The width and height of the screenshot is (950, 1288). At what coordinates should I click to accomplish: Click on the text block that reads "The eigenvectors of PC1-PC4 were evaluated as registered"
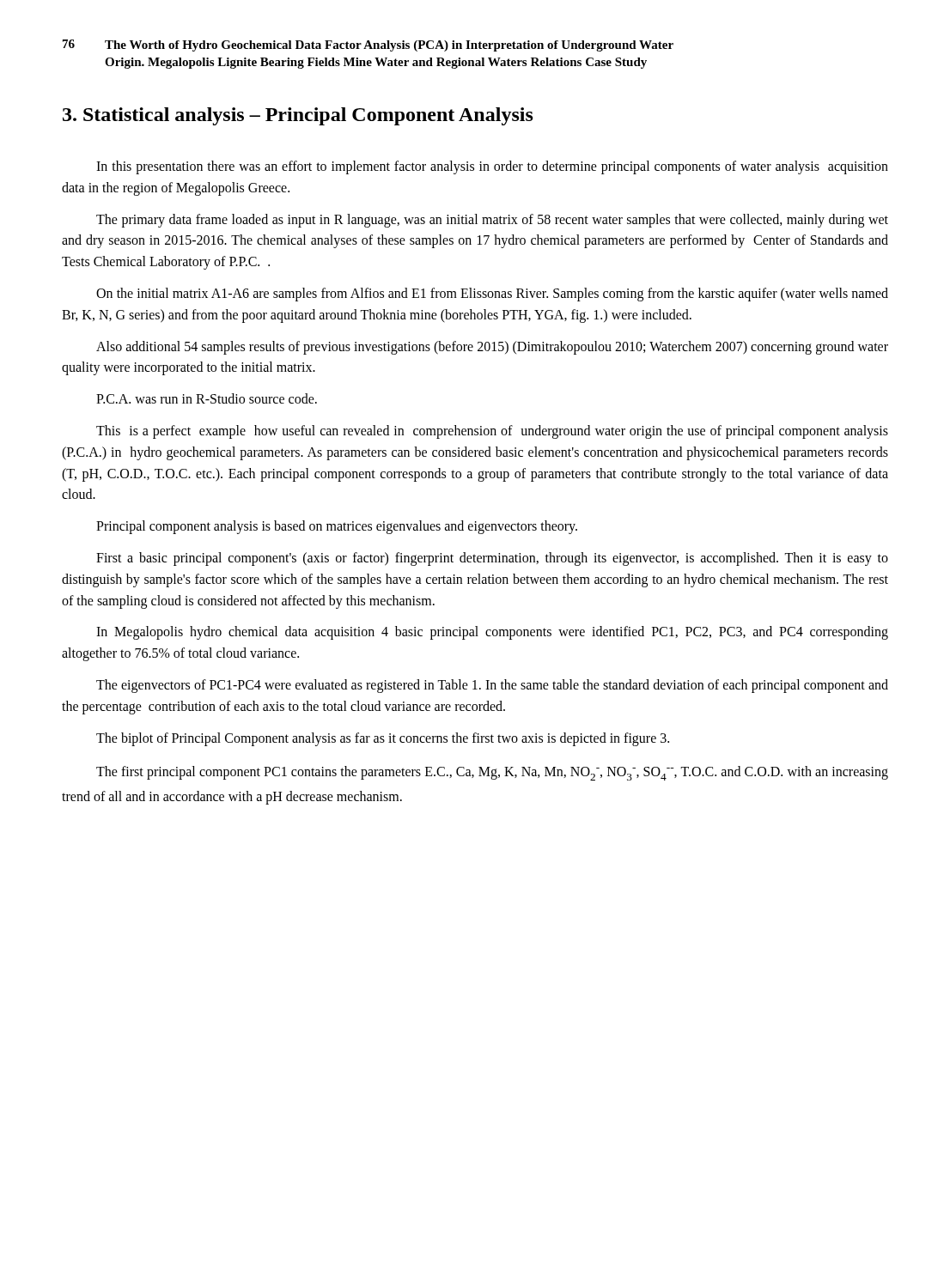pos(475,695)
